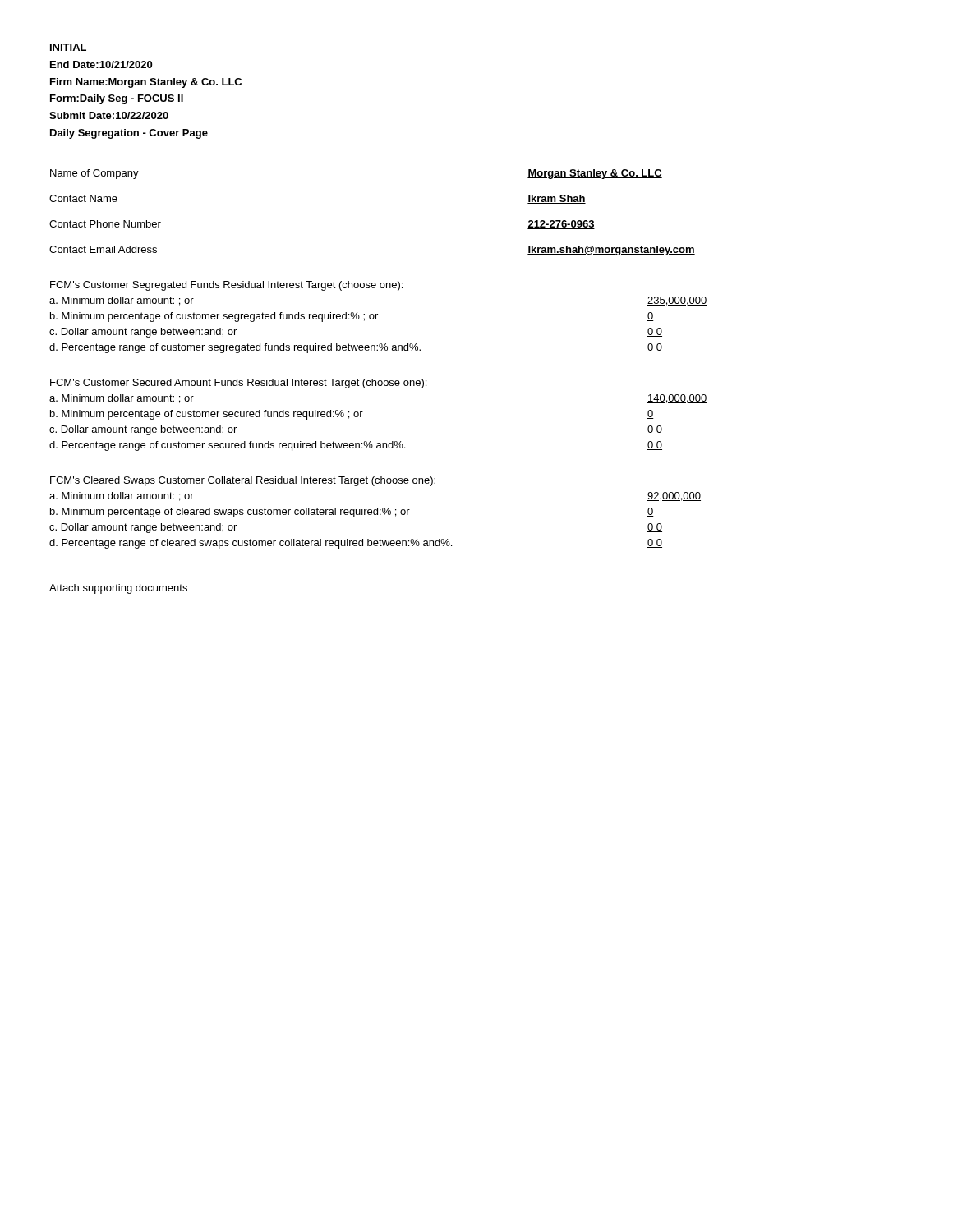Click on the text block that reads "FCM's Customer Segregated Funds Residual Interest Target (choose"
This screenshot has height=1232, width=953.
(226, 286)
